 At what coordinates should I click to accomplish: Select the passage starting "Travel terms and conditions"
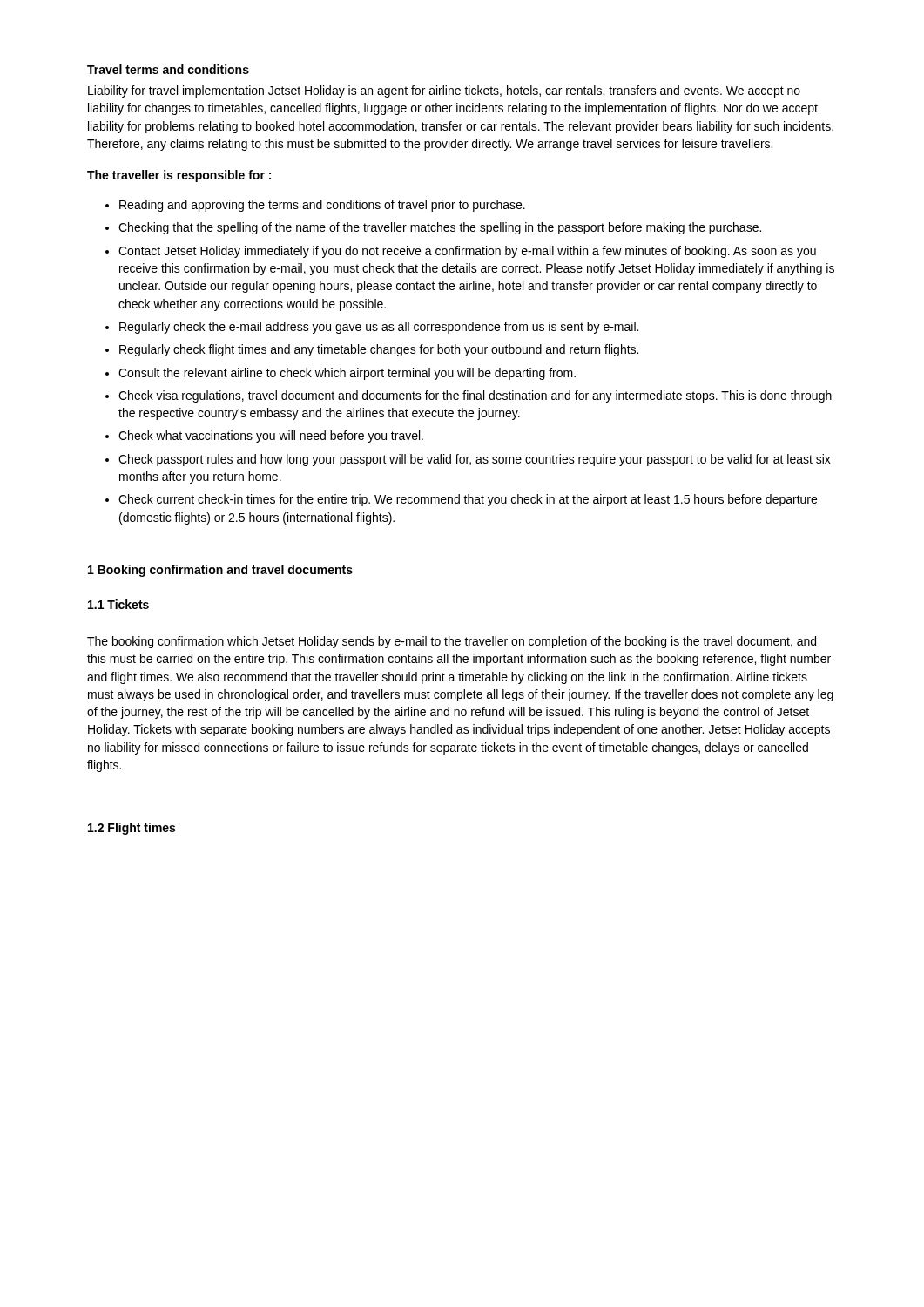click(x=168, y=70)
